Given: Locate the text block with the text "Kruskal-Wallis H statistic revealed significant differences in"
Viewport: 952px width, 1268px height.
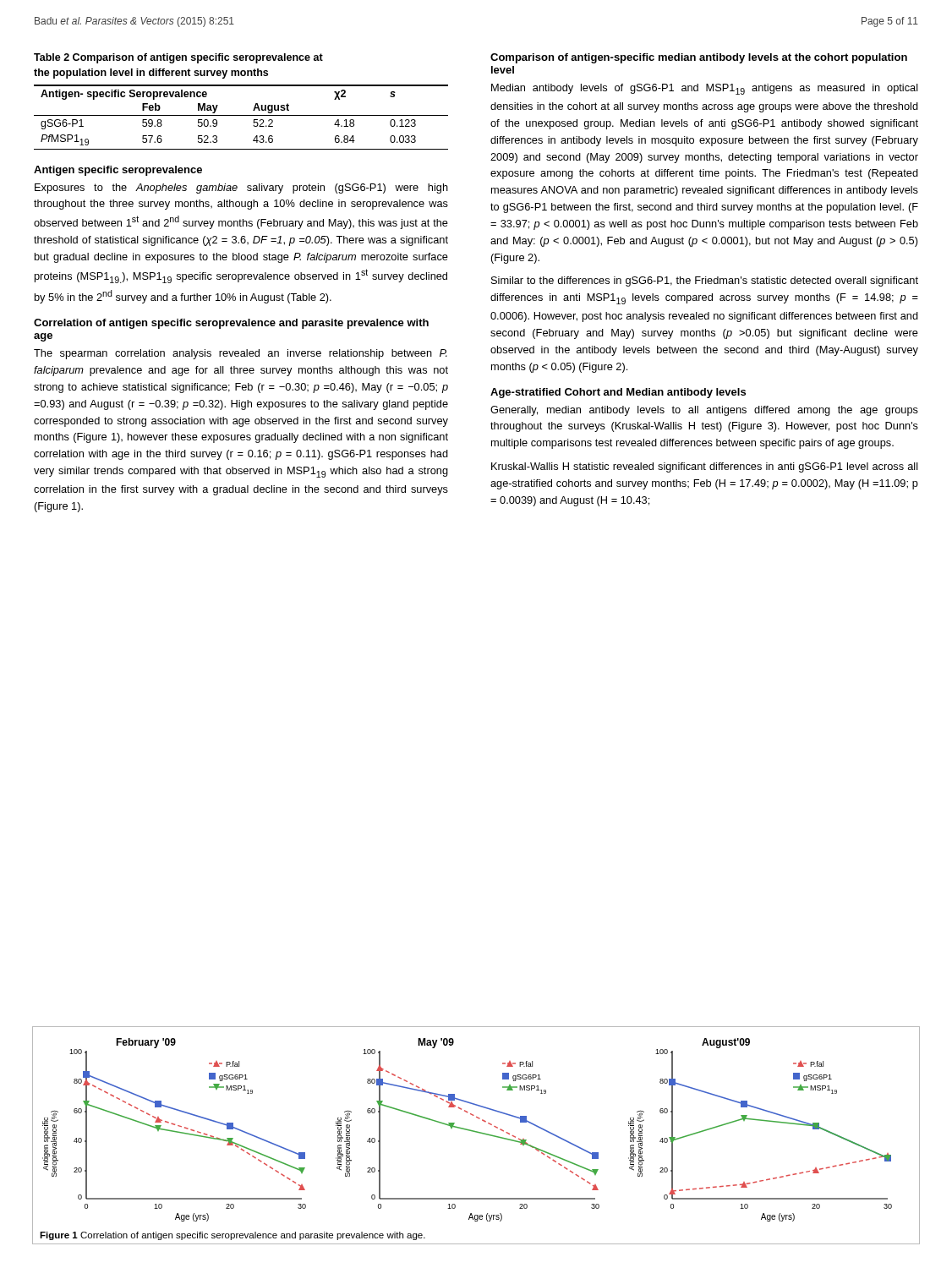Looking at the screenshot, I should click(x=704, y=483).
